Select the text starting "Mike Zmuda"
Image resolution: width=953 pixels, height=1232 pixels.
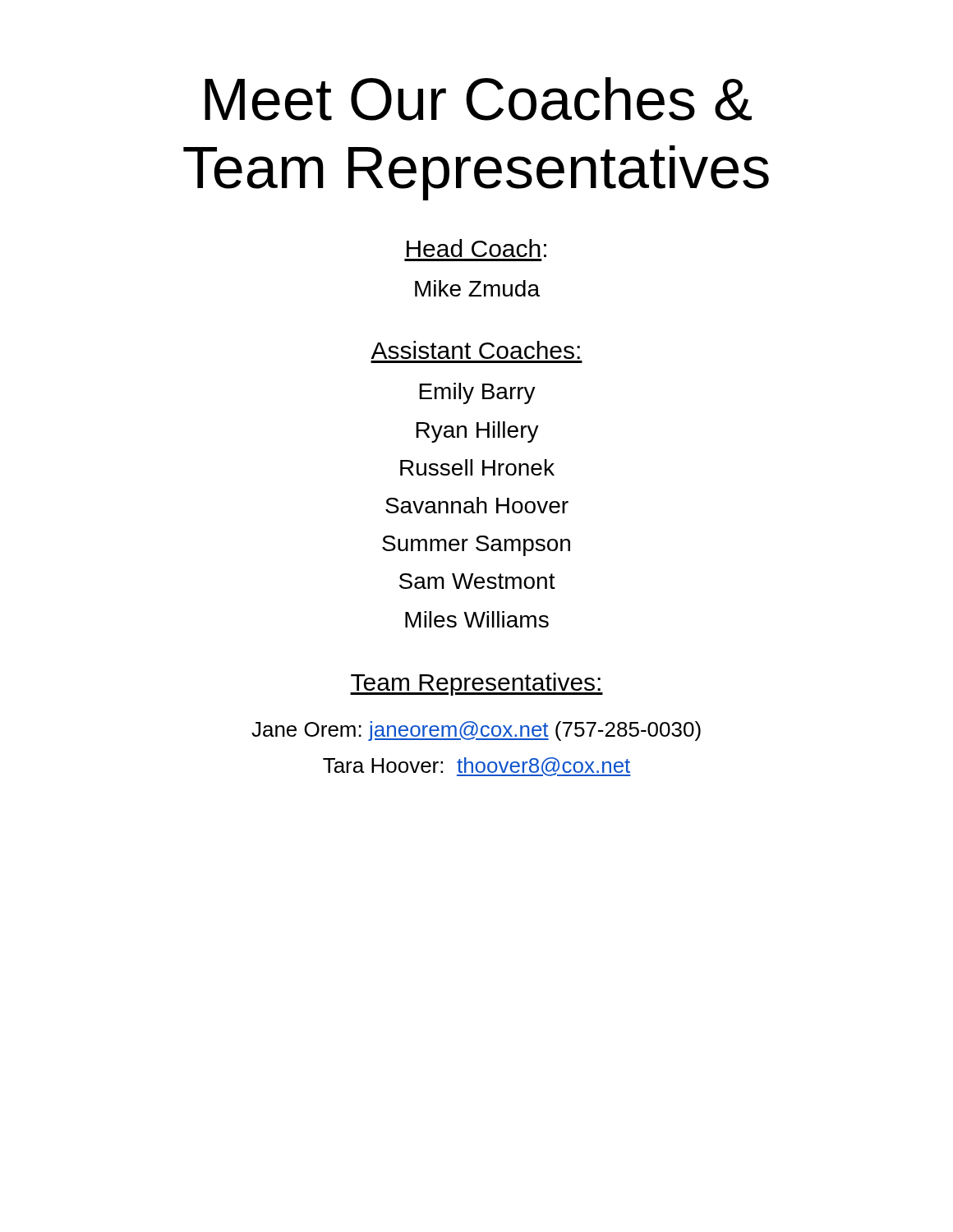pyautogui.click(x=476, y=288)
